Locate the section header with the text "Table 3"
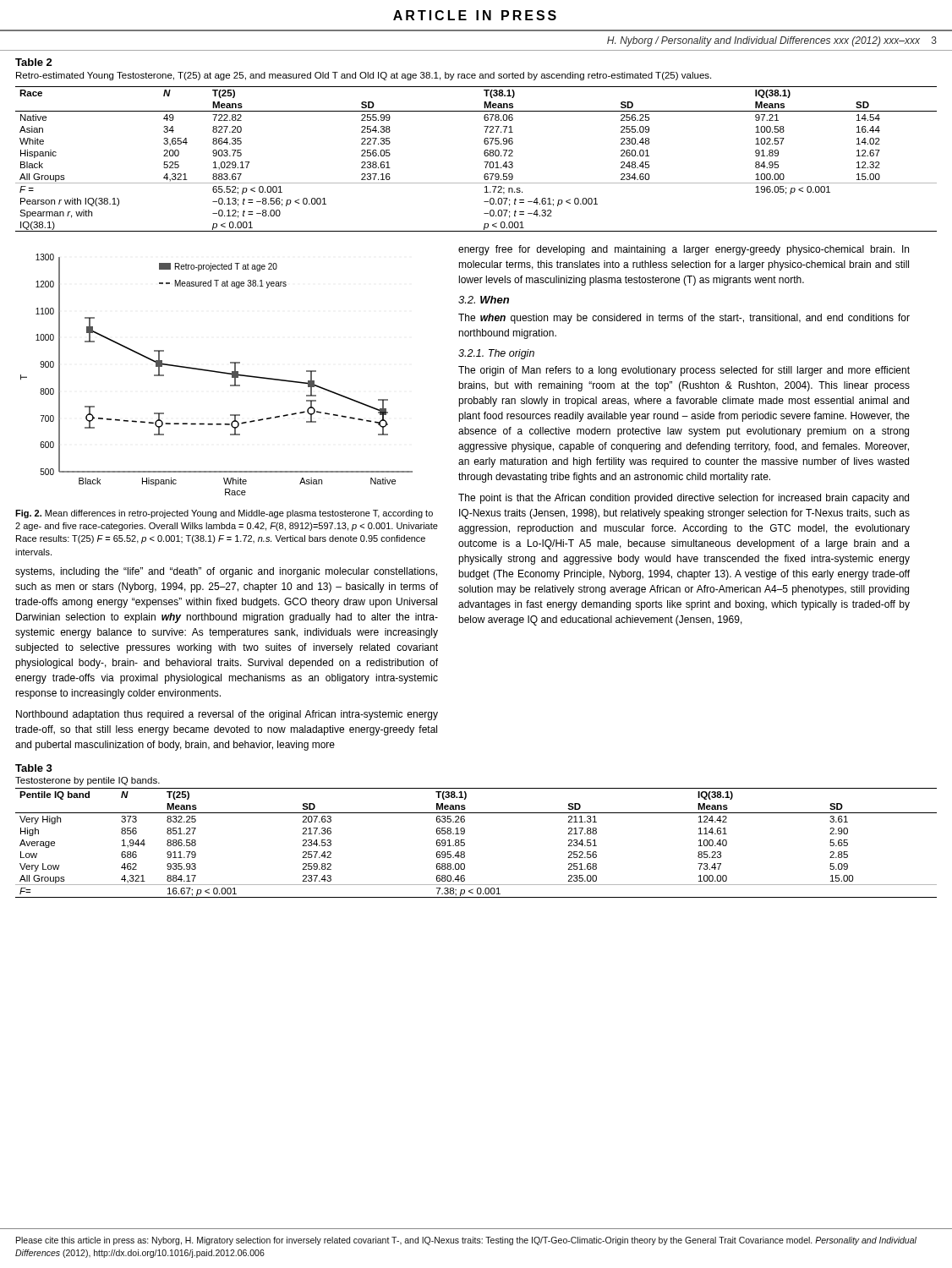Viewport: 952px width, 1268px height. point(34,768)
